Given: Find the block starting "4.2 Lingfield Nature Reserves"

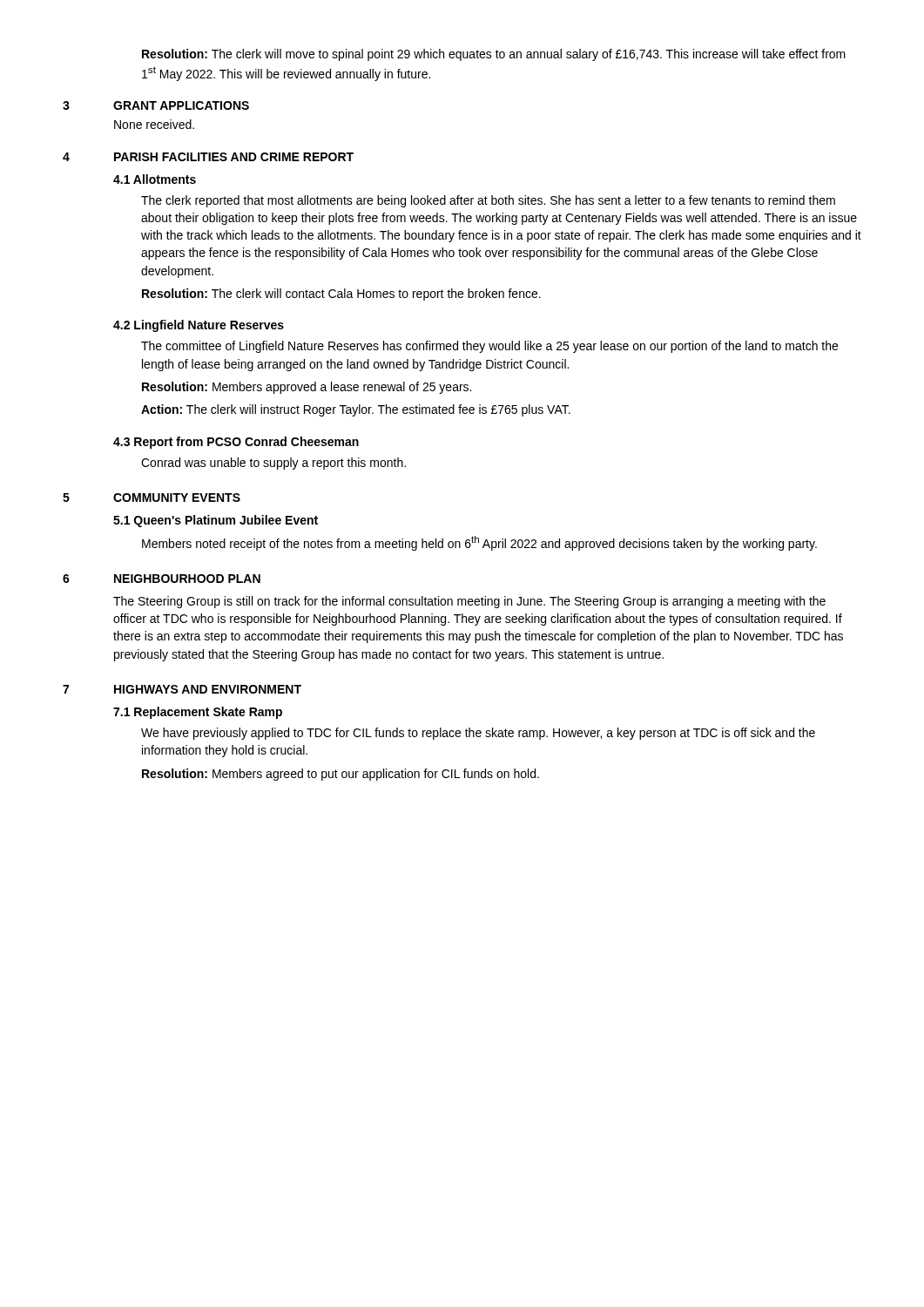Looking at the screenshot, I should point(199,325).
